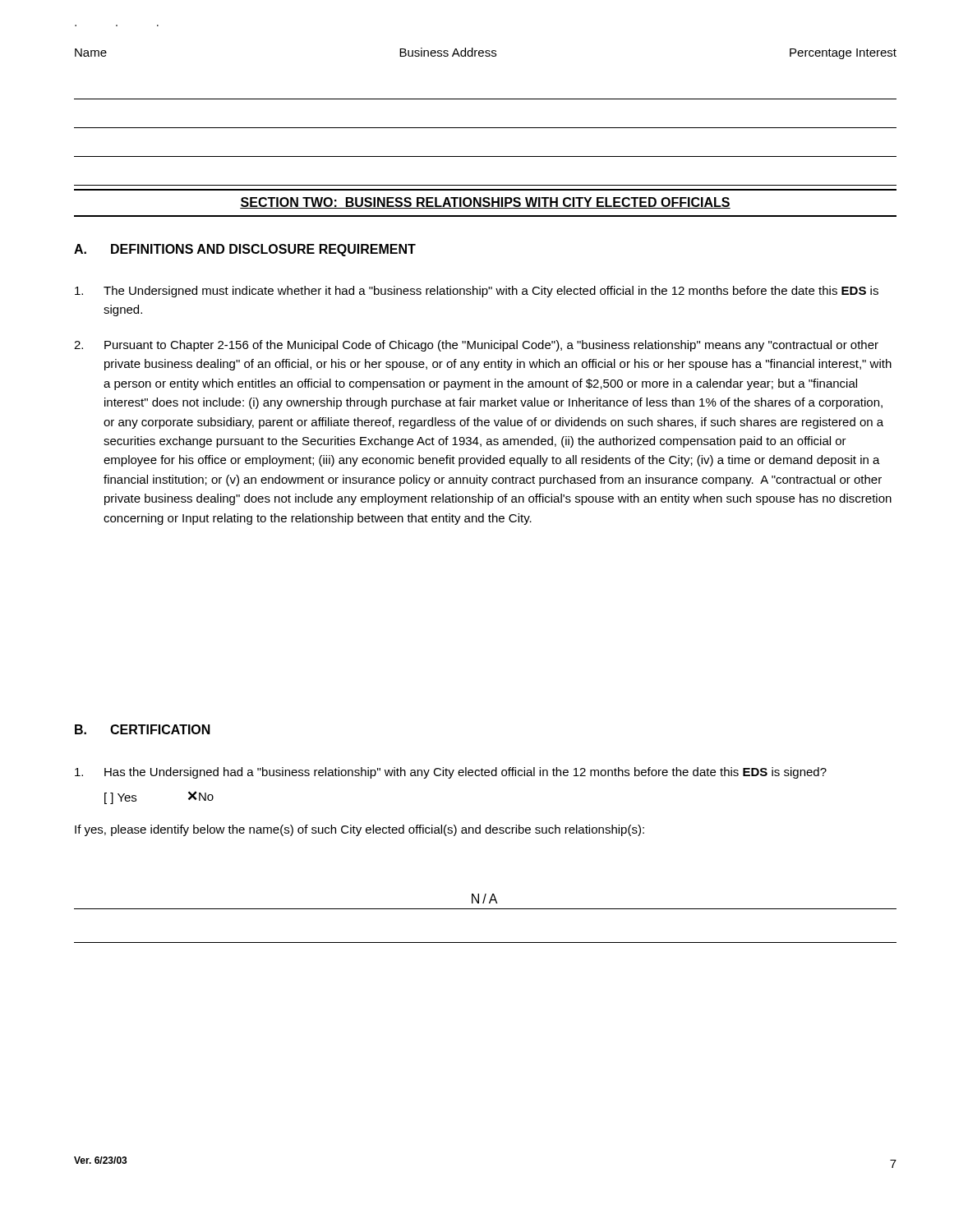
Task: Find the block on this page that starts "2. Pursuant to Chapter 2-156 of the"
Action: pyautogui.click(x=485, y=431)
